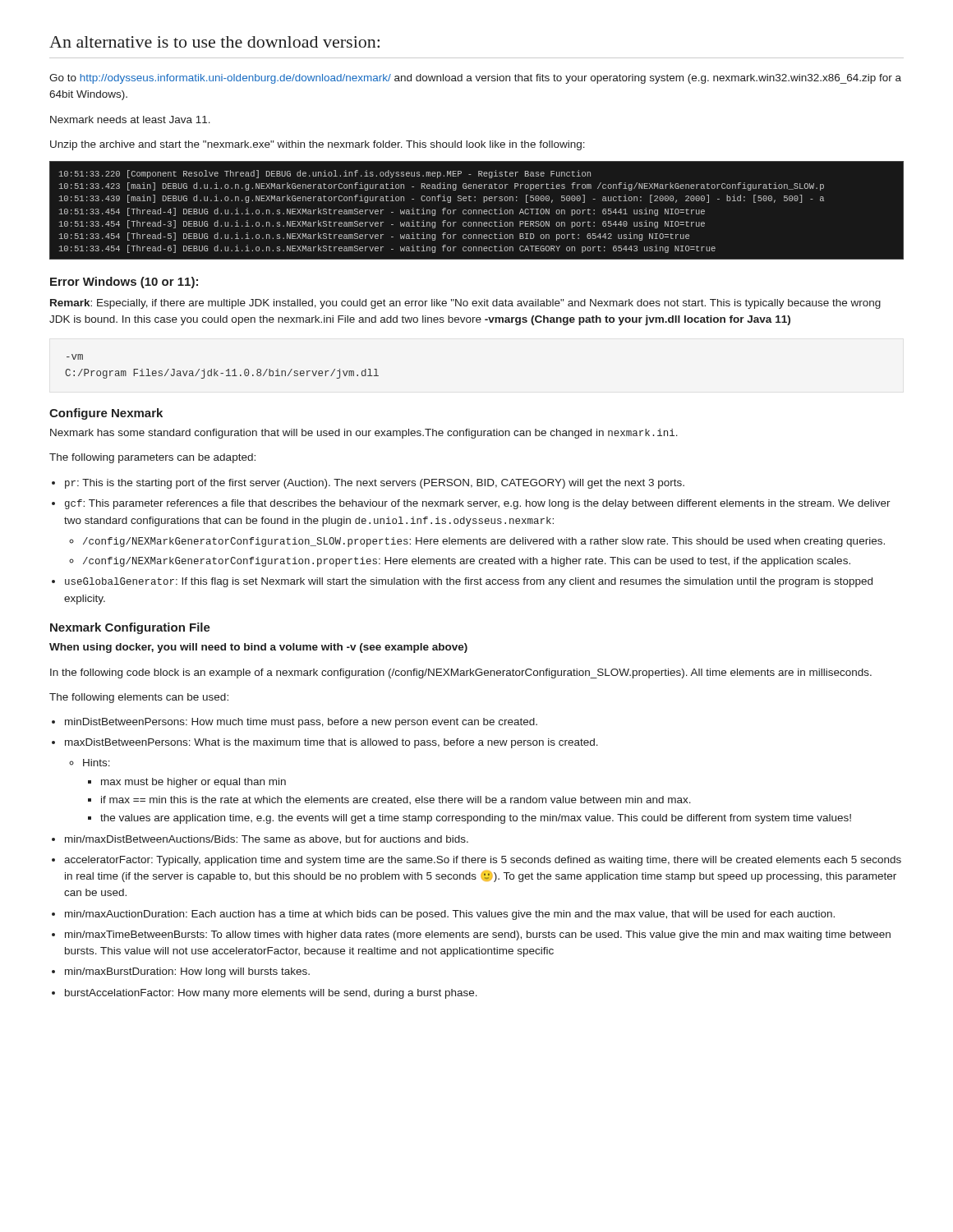Navigate to the region starting "min/maxDistBetweenAuctions/Bids: The same as above, but for"
Viewport: 953px width, 1232px height.
[266, 839]
